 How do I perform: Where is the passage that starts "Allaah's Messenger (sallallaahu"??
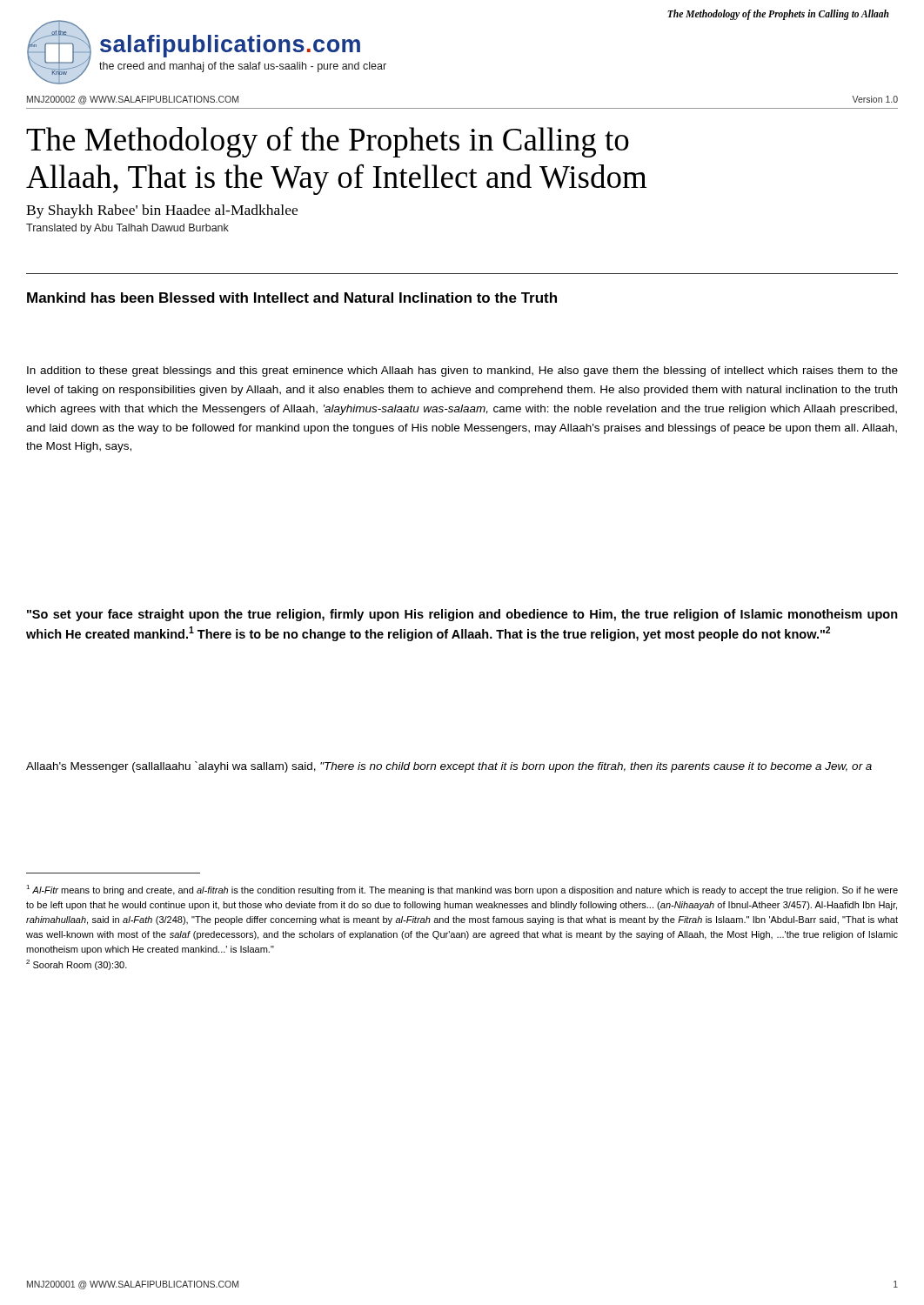pos(449,766)
